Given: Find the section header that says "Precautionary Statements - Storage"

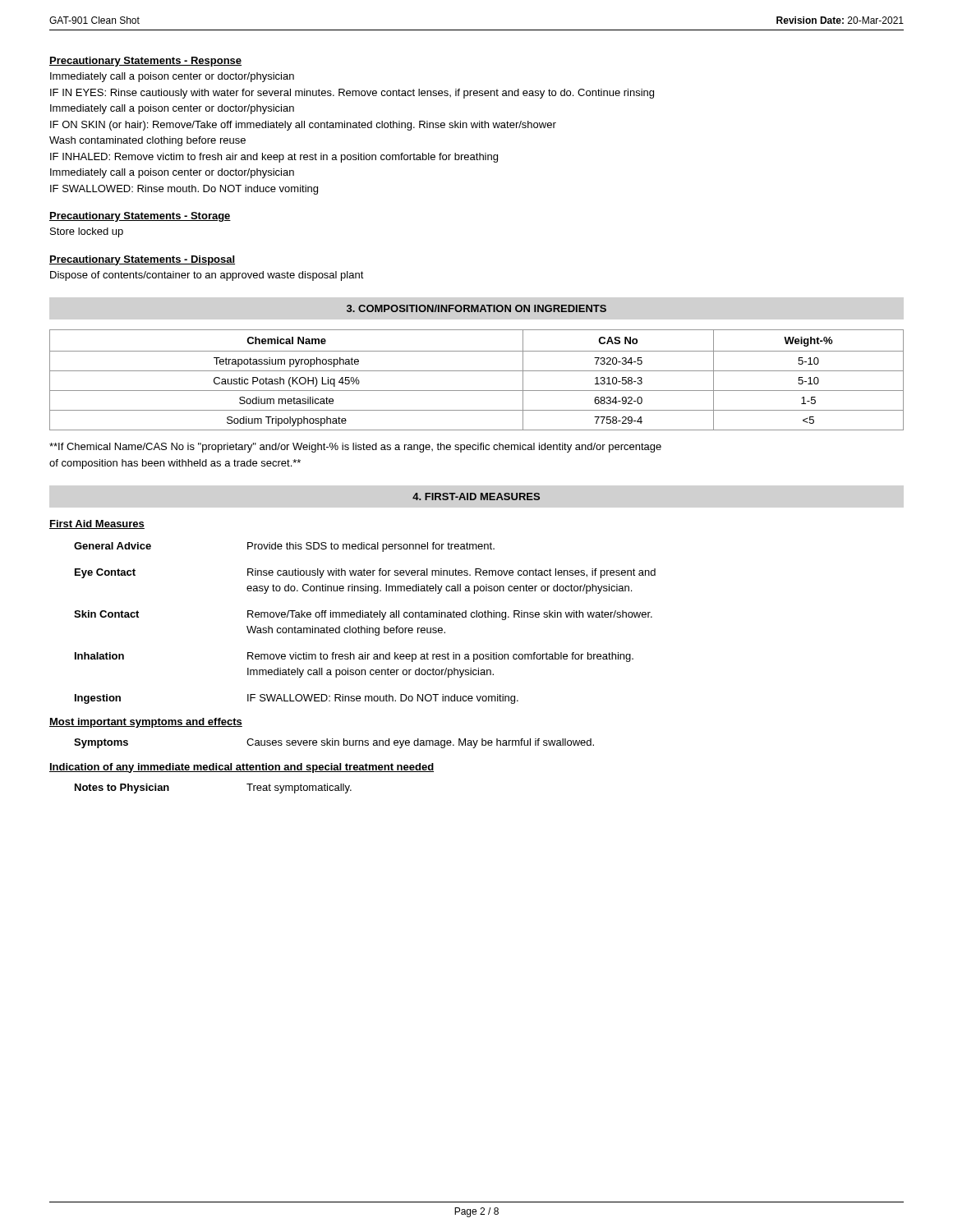Looking at the screenshot, I should [x=140, y=216].
